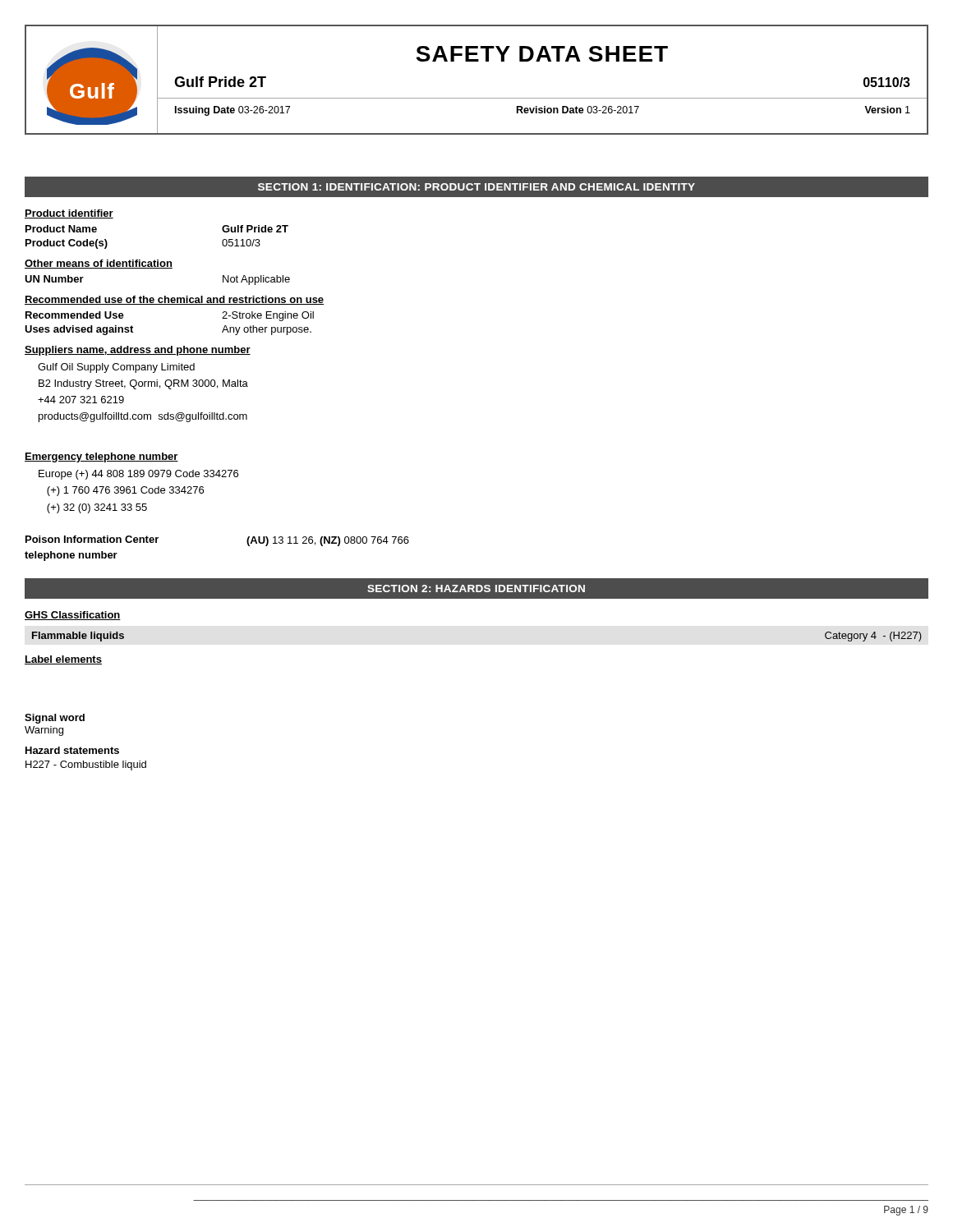
Task: Click on the passage starting "Europe (+) 44 808 189 0979"
Action: pyautogui.click(x=138, y=490)
